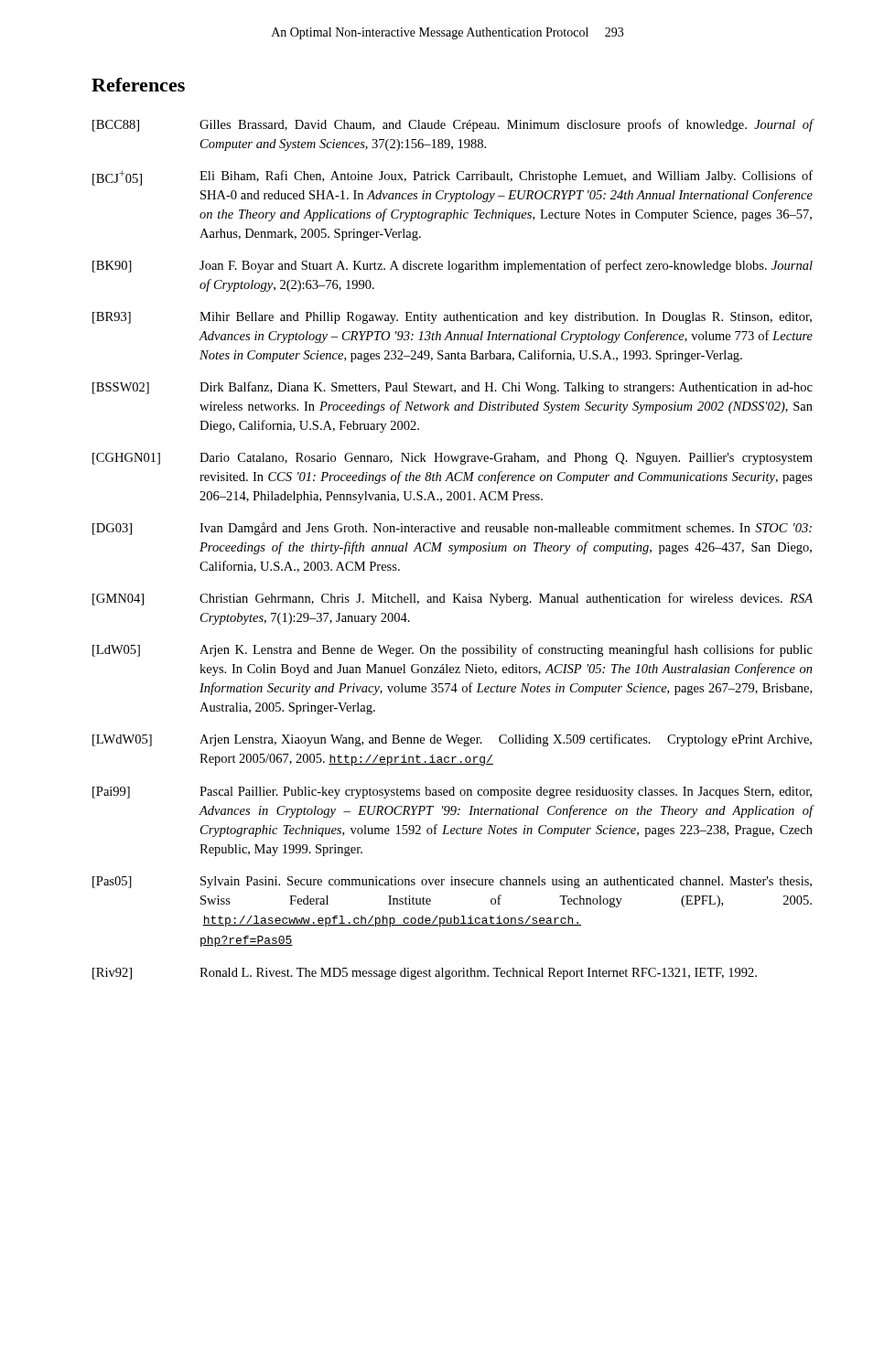
Task: Locate the region starting "[DG03] Ivan Damgård and"
Action: tap(452, 548)
